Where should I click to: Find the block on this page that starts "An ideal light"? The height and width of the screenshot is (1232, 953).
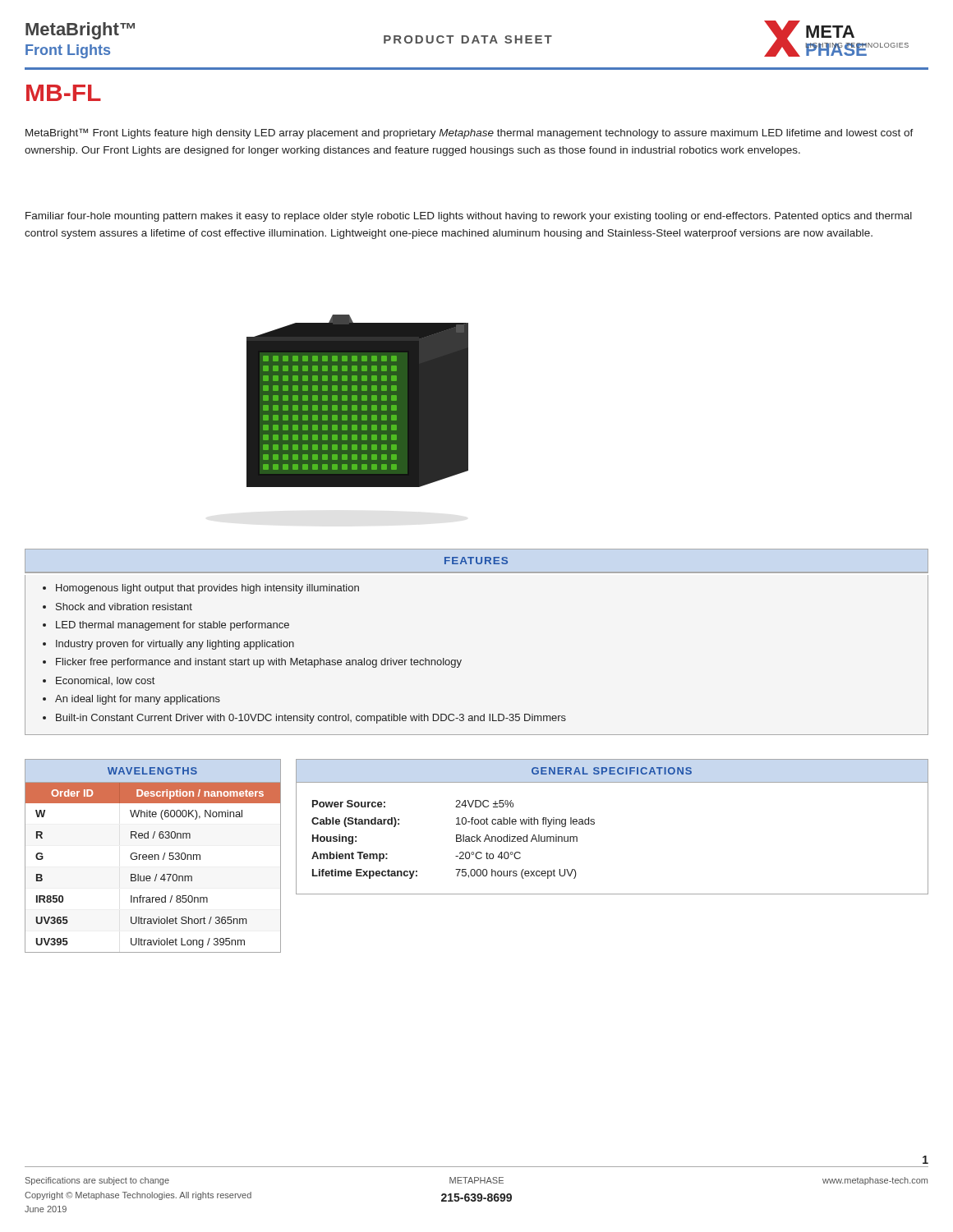138,699
